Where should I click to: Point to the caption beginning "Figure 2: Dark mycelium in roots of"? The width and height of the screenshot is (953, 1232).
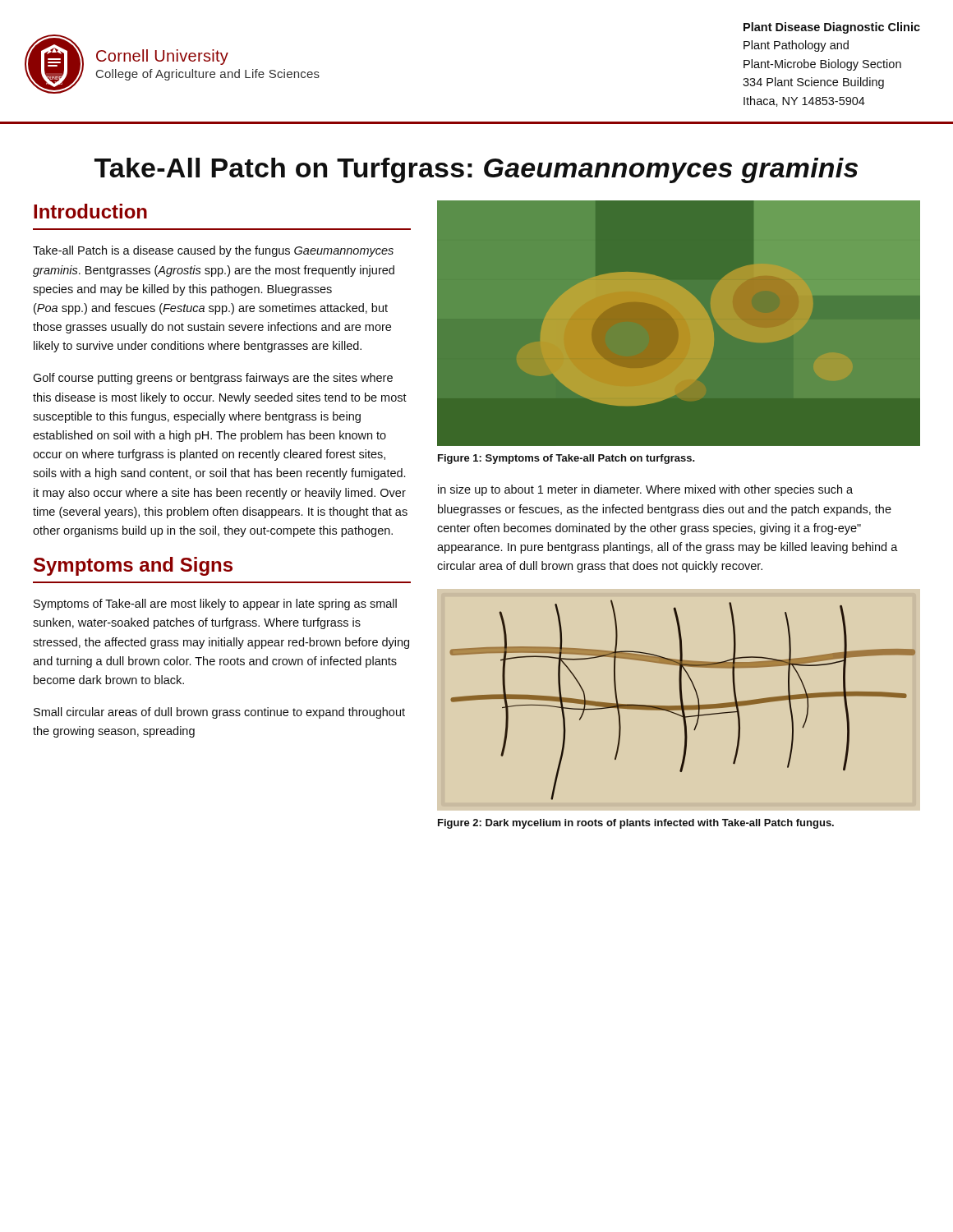(x=636, y=823)
